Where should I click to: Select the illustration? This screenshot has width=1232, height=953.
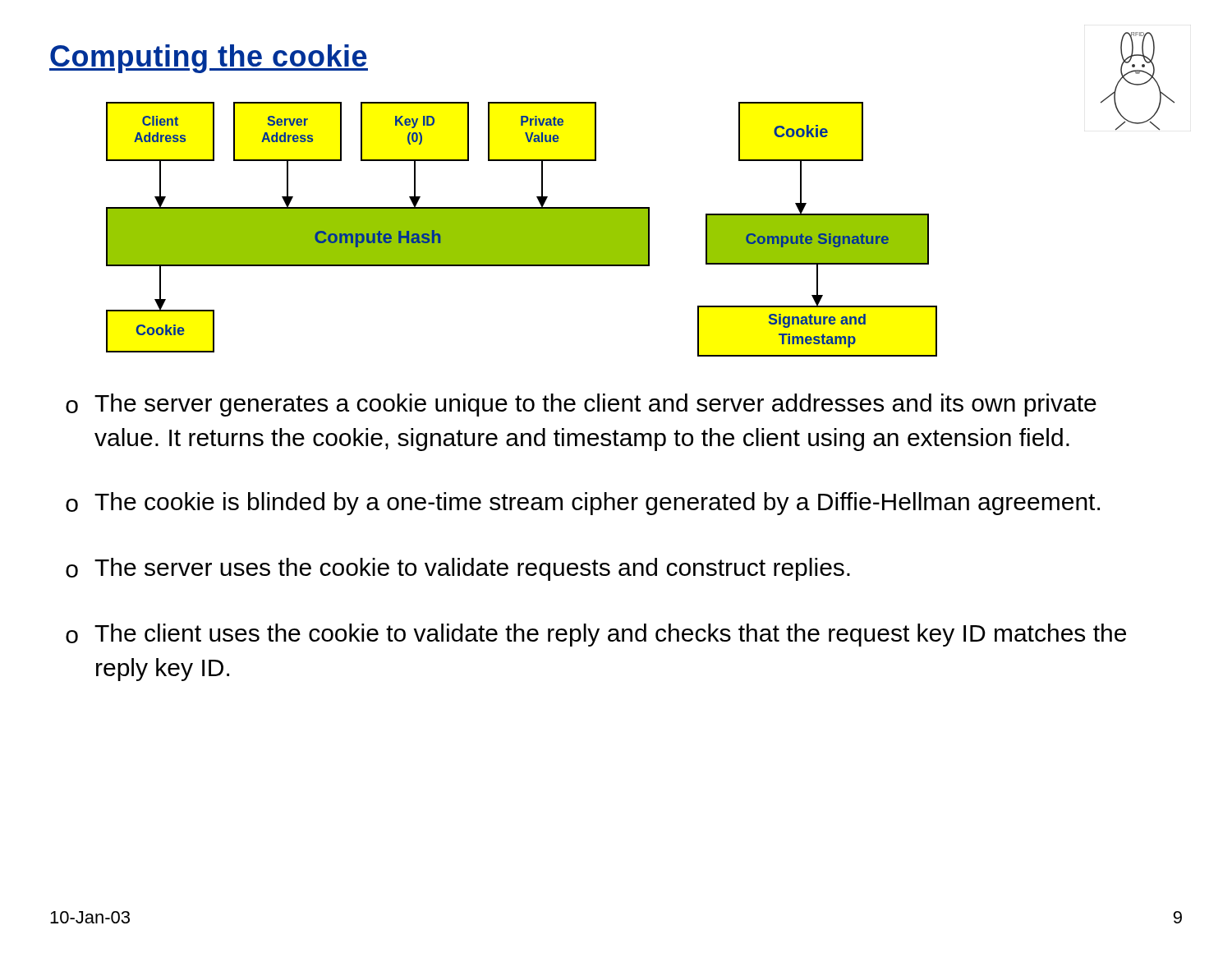1138,78
